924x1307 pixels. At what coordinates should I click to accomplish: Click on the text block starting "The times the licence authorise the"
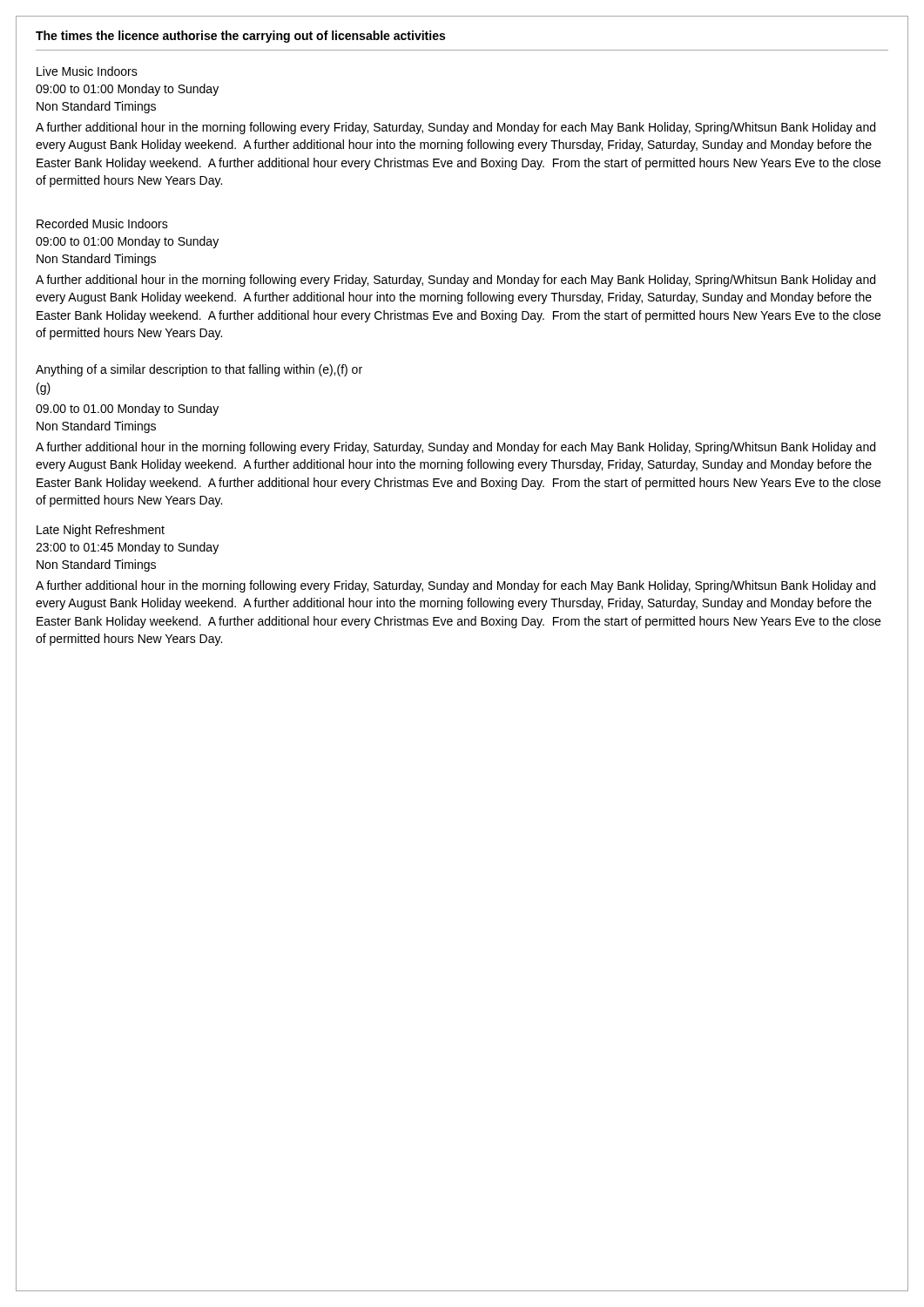point(241,36)
